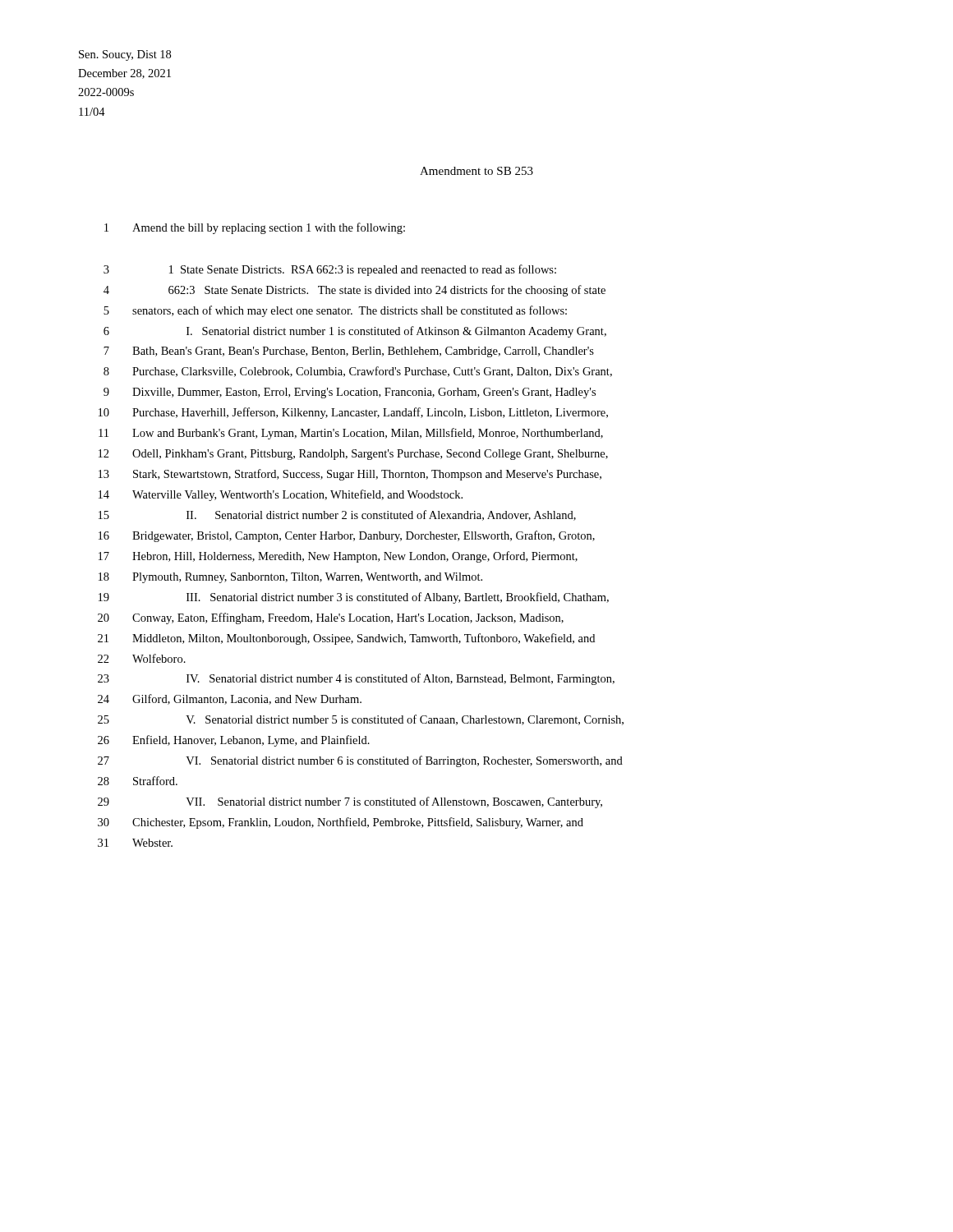The image size is (953, 1232).
Task: Select the text block starting "15 II. Senatorial district number"
Action: (476, 515)
